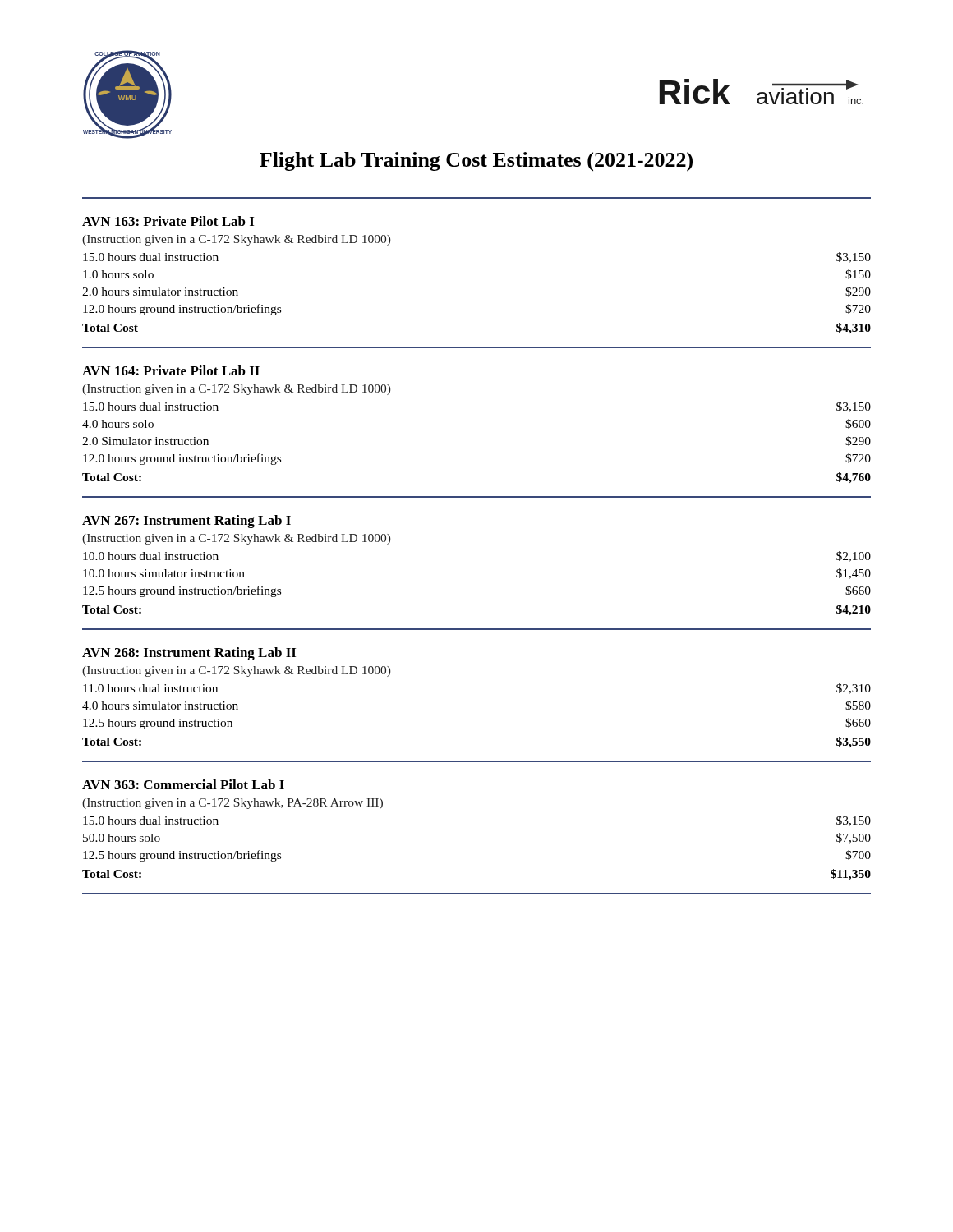Viewport: 953px width, 1232px height.
Task: Find the section header with the text "AVN 164: Private Pilot Lab II"
Action: (171, 371)
